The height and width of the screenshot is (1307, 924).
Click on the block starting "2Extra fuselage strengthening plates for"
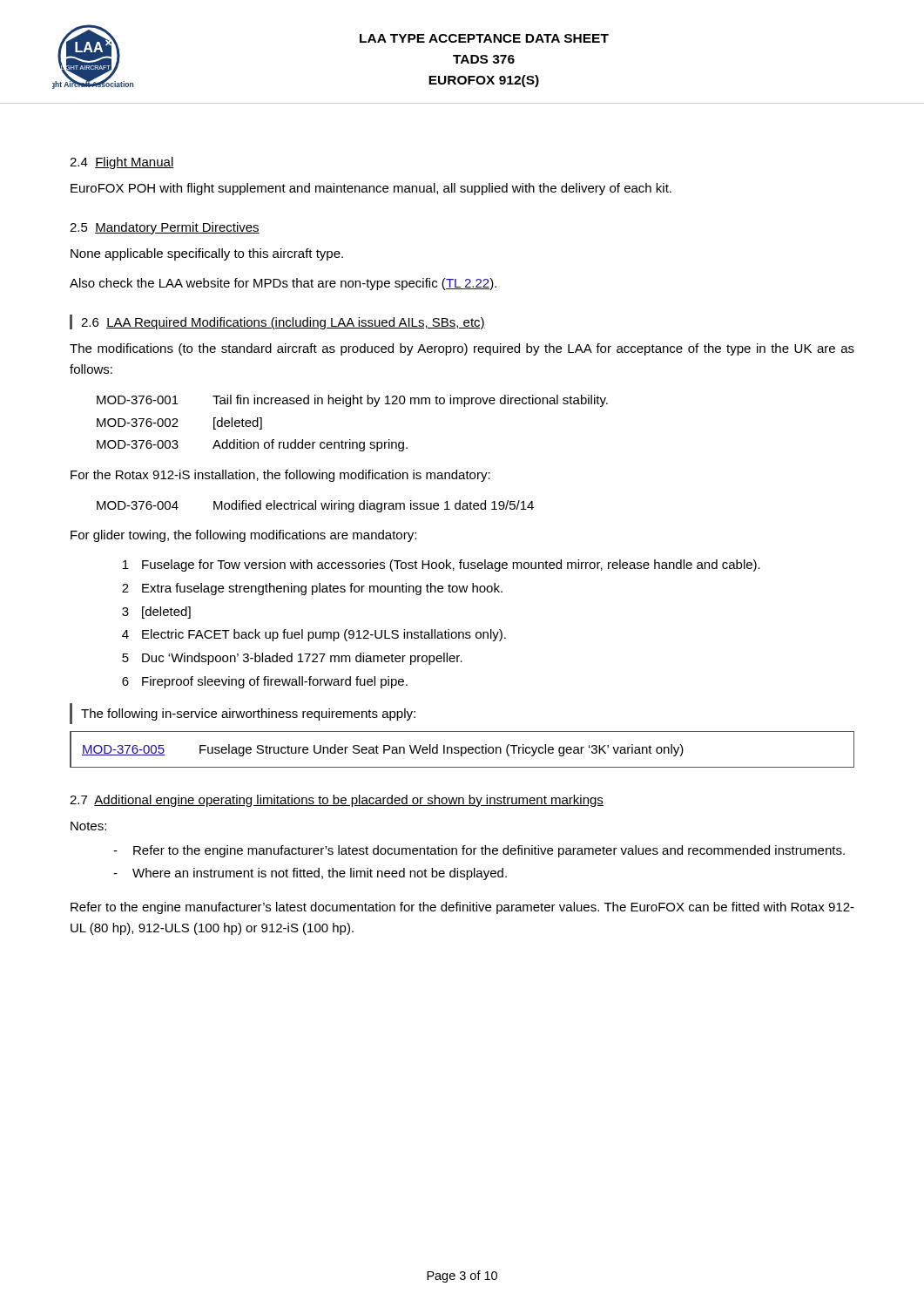point(308,588)
